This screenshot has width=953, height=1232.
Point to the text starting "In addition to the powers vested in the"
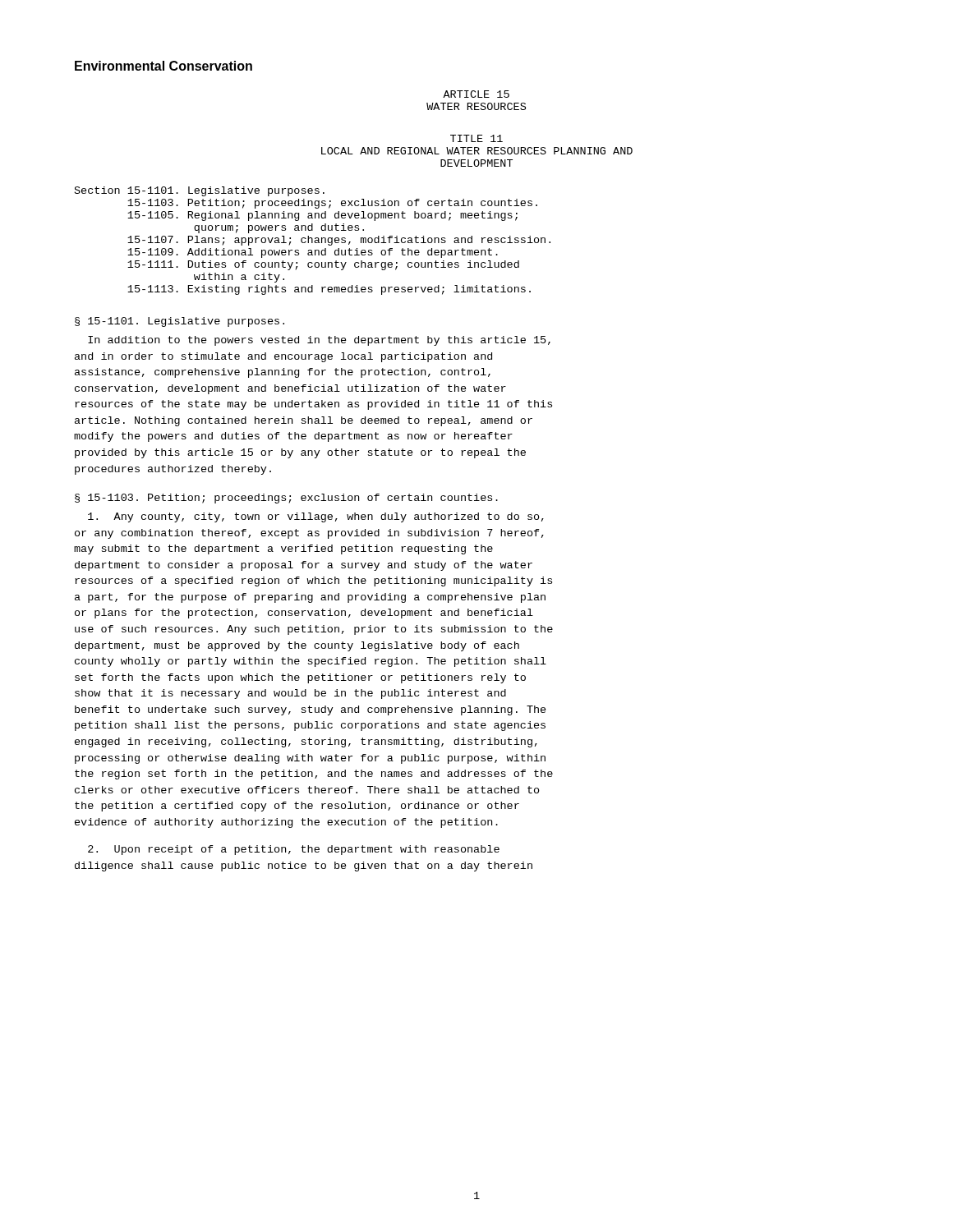click(x=314, y=405)
